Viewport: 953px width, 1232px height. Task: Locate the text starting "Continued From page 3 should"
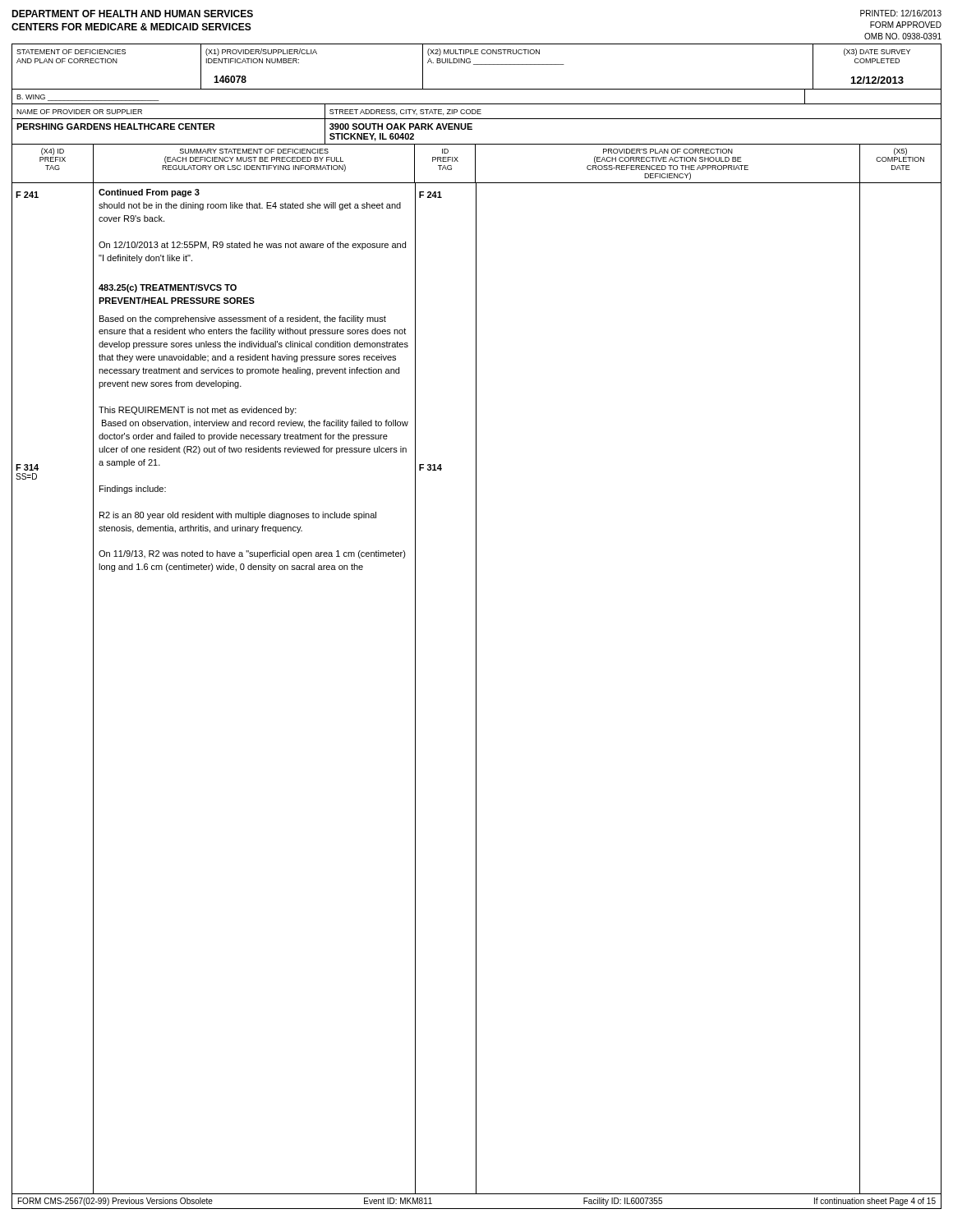149,193
